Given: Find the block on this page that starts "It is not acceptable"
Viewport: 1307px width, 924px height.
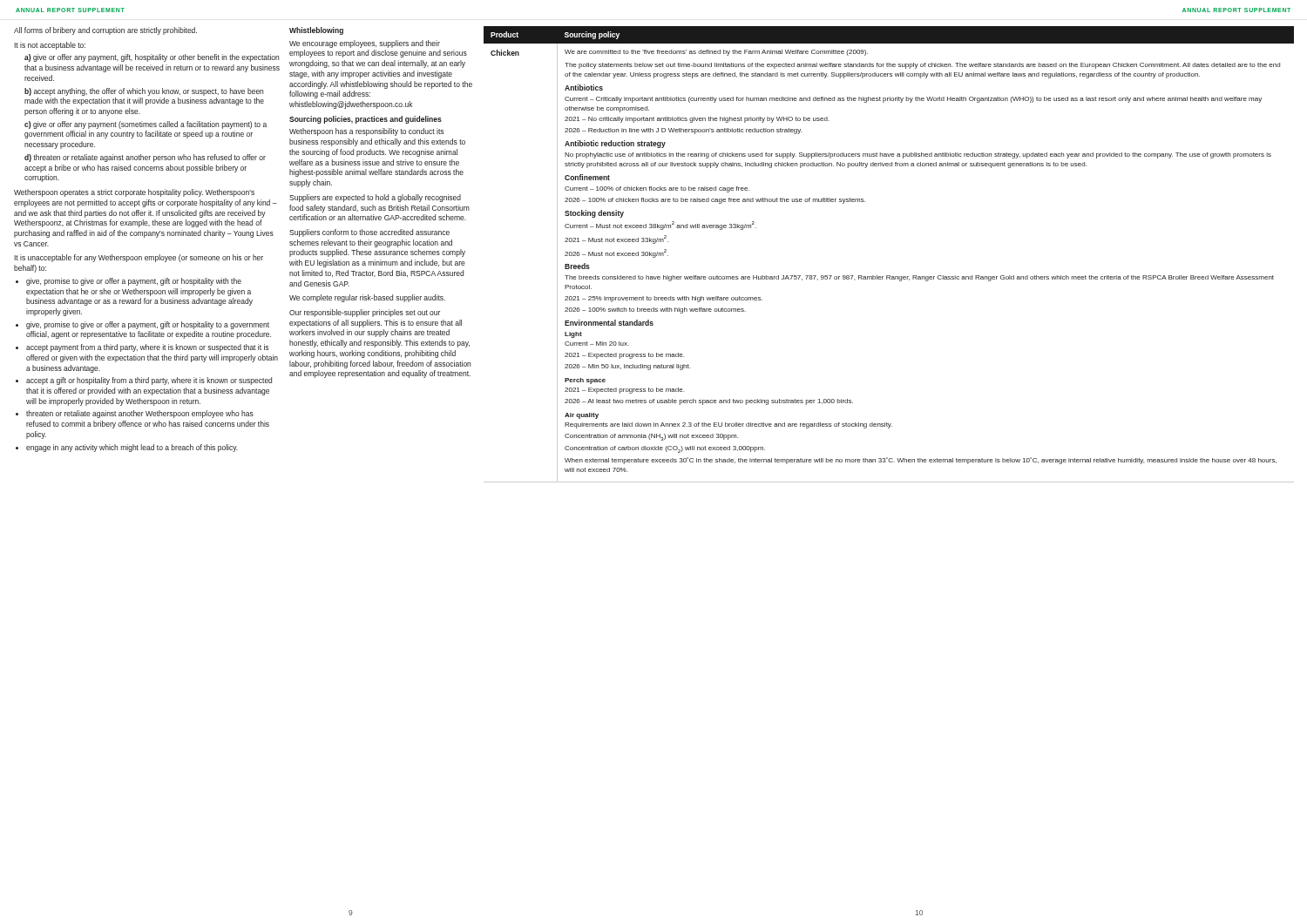Looking at the screenshot, I should pos(50,45).
